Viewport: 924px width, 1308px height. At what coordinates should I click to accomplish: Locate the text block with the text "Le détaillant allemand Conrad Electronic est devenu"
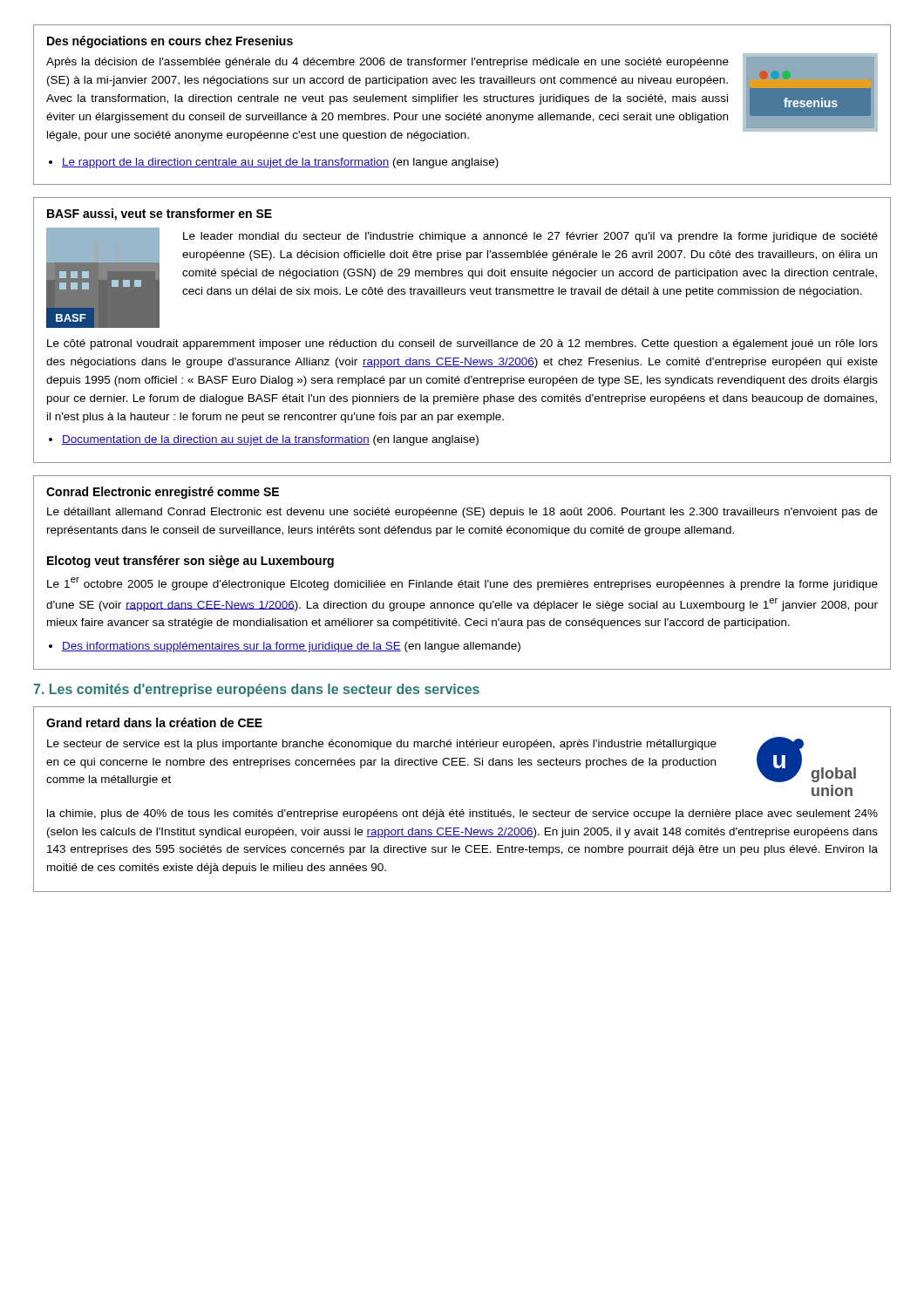462,520
